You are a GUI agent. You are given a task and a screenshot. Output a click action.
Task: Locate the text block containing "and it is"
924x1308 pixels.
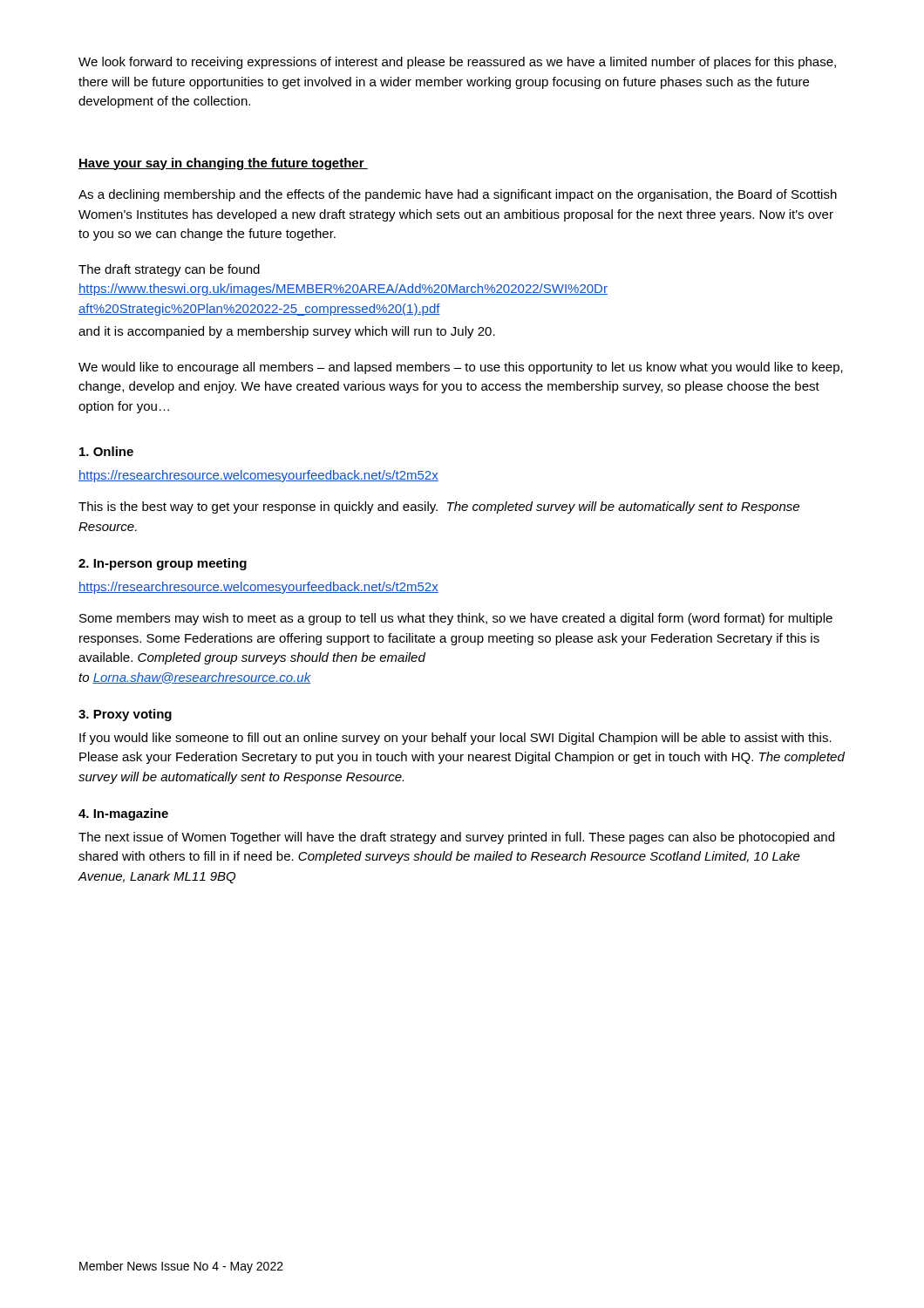pos(287,331)
